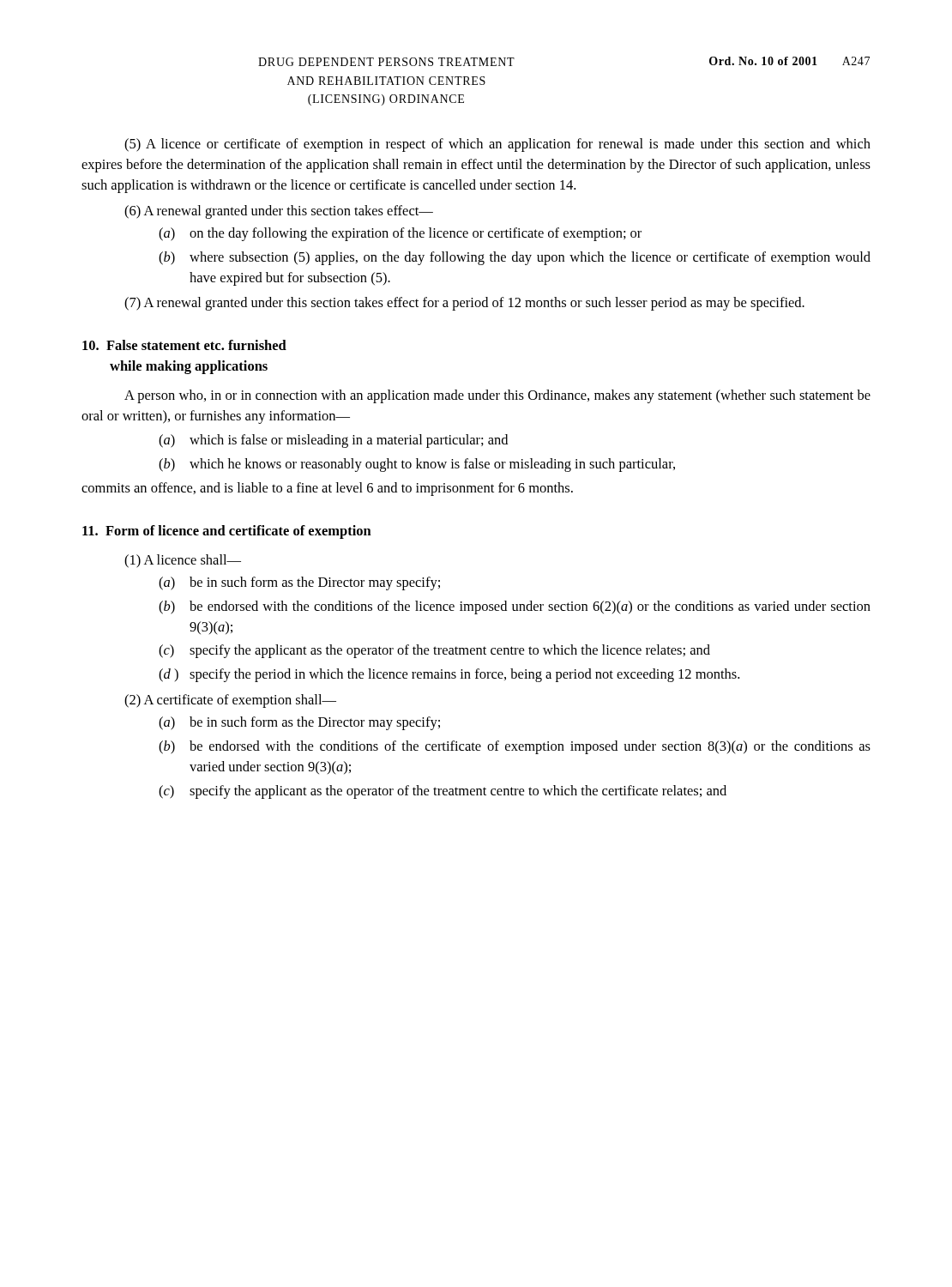Locate the text block that reads "commits an offence, and is"

point(476,488)
